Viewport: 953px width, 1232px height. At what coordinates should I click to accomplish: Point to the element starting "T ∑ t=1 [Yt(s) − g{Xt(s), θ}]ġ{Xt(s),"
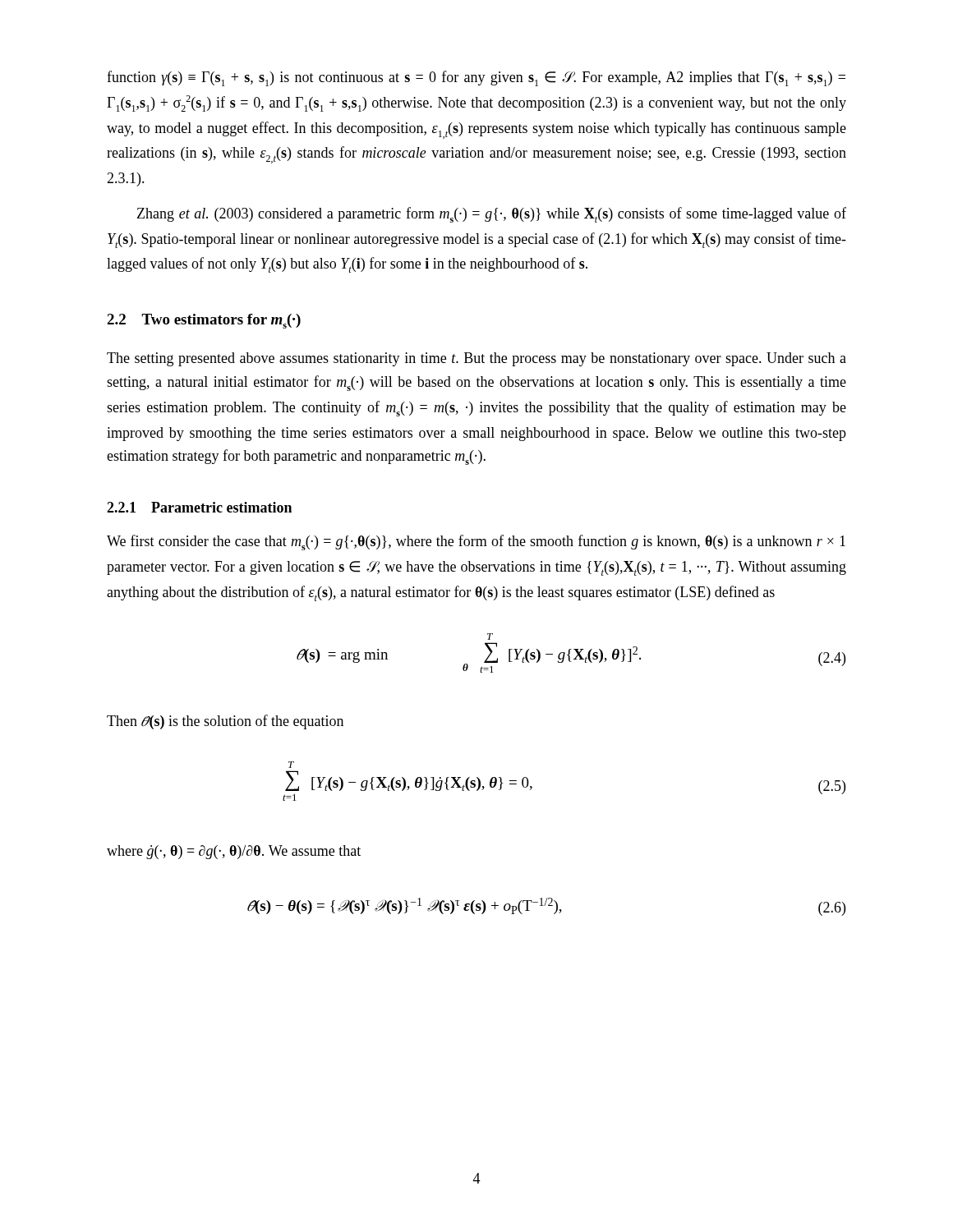(291, 765)
